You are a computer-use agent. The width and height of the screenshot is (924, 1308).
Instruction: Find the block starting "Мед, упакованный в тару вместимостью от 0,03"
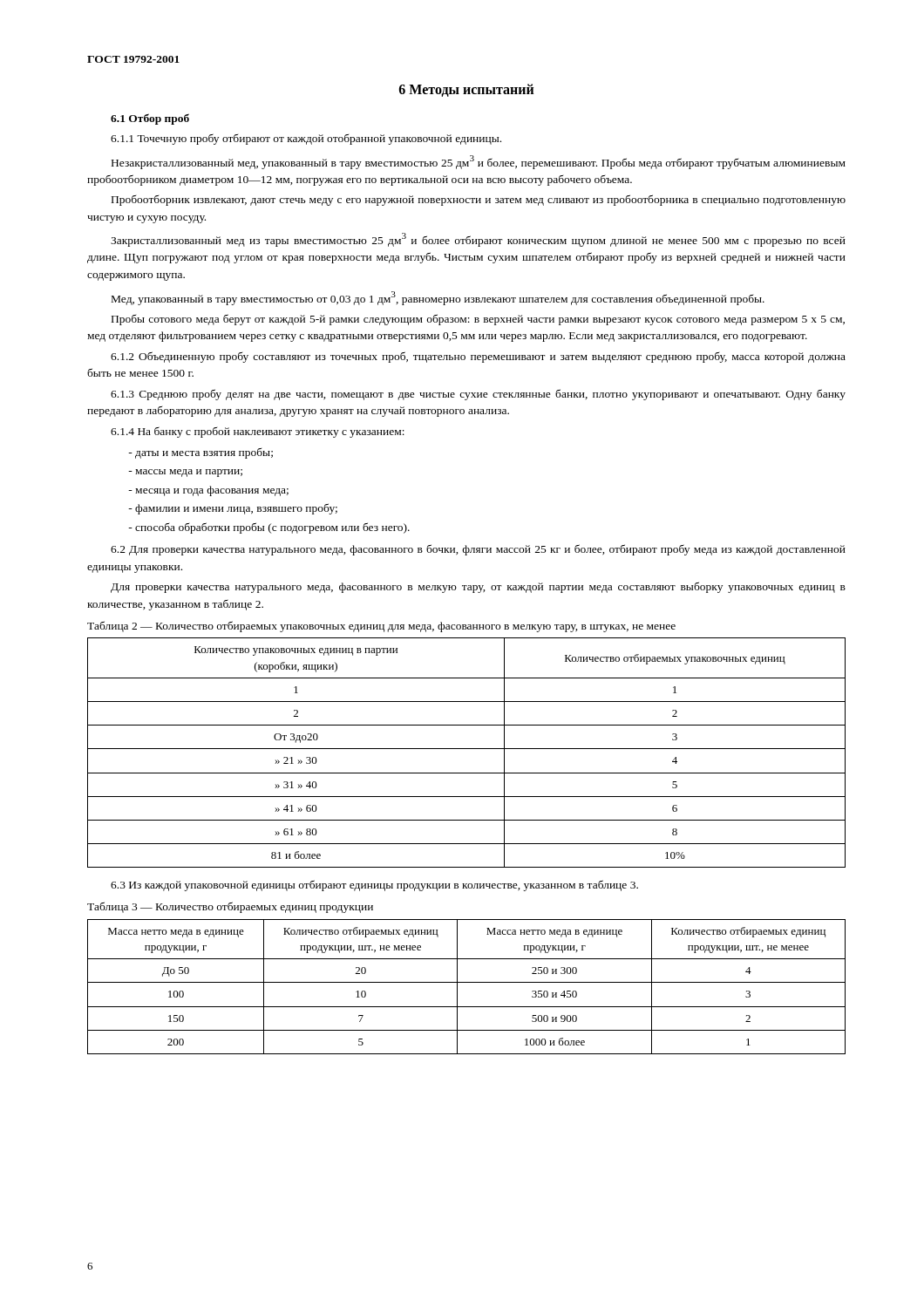click(438, 296)
